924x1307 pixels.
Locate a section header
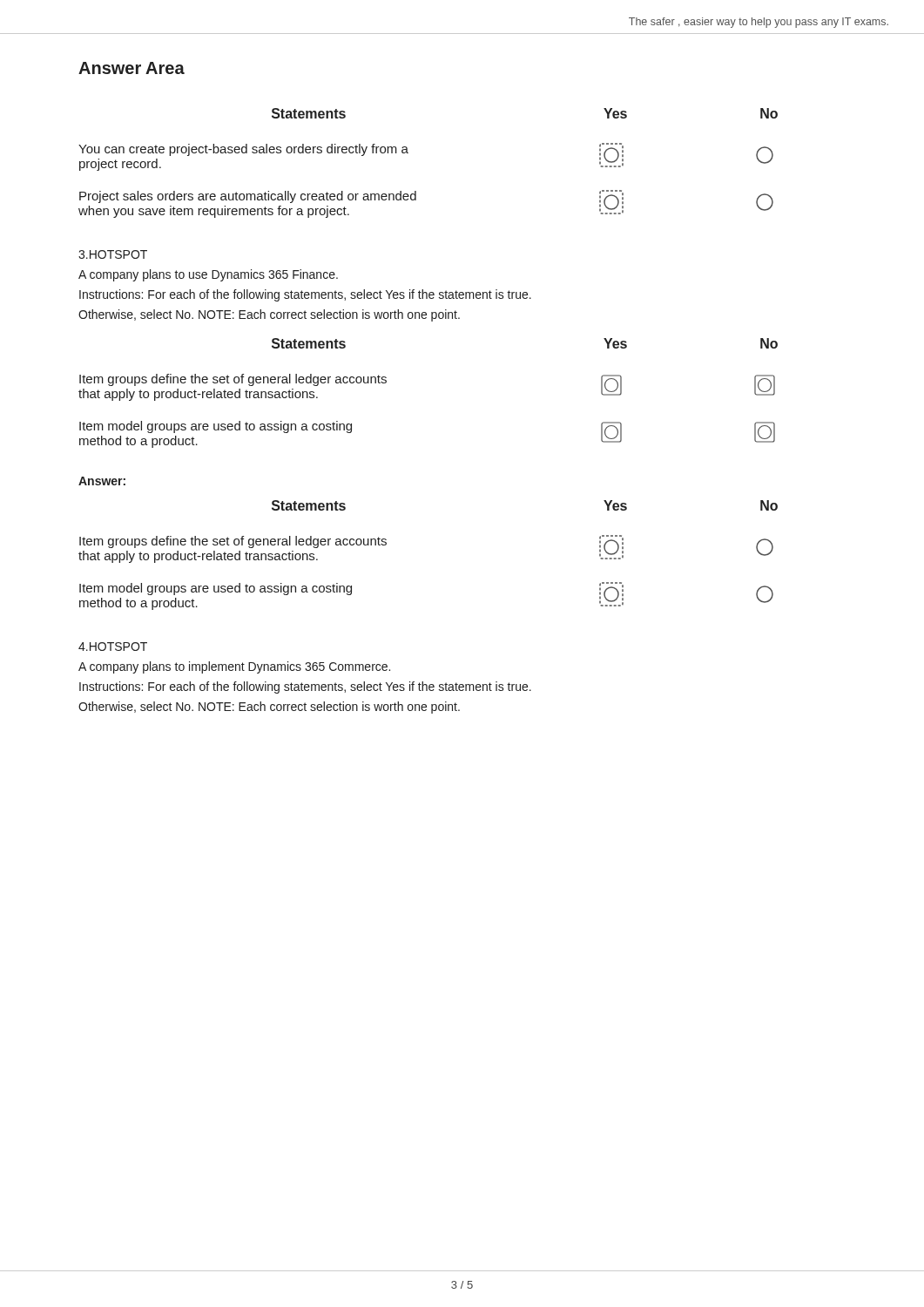(x=131, y=68)
